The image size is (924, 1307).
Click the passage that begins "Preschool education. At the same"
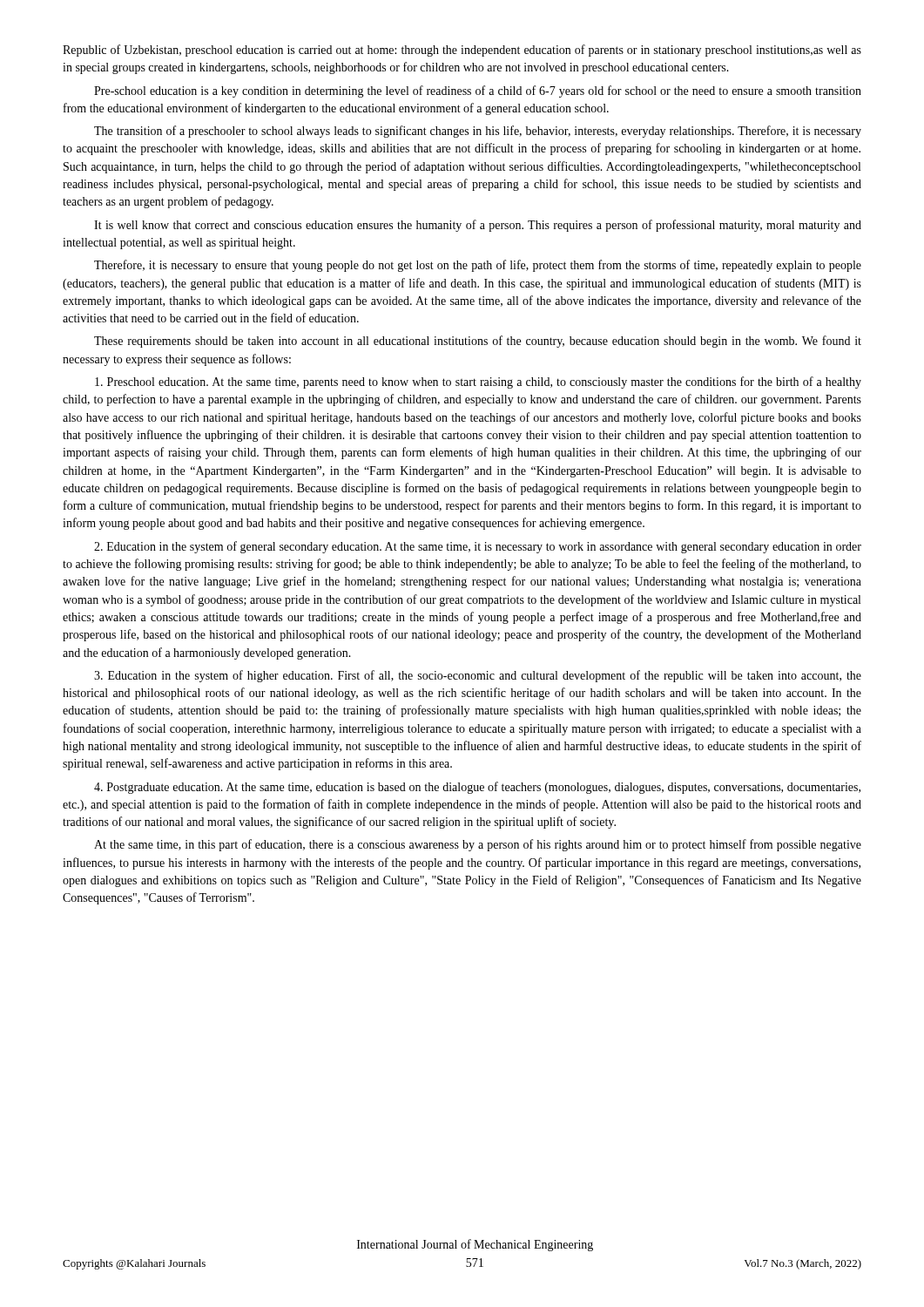click(462, 453)
